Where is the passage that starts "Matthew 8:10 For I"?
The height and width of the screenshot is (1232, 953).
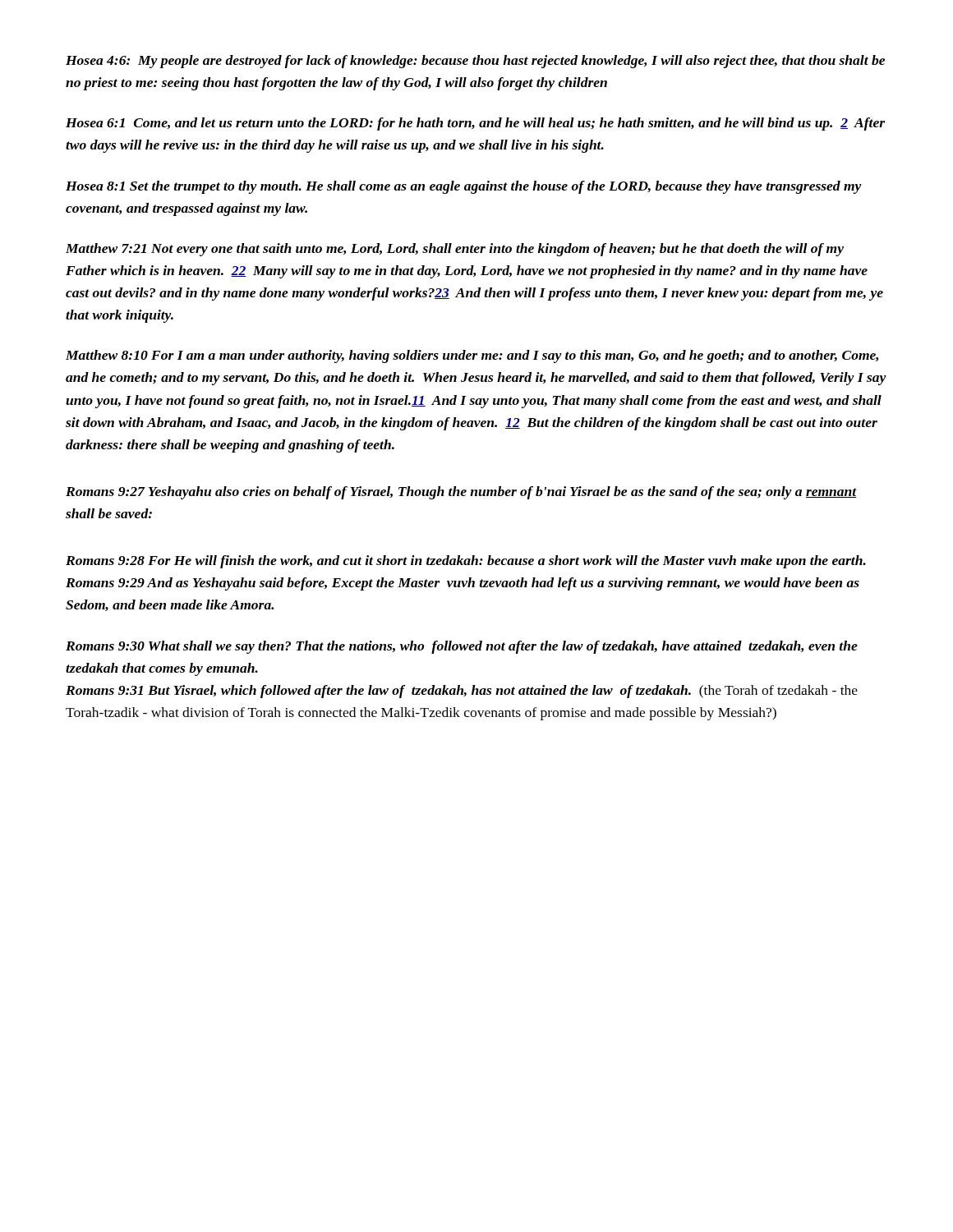[x=476, y=400]
